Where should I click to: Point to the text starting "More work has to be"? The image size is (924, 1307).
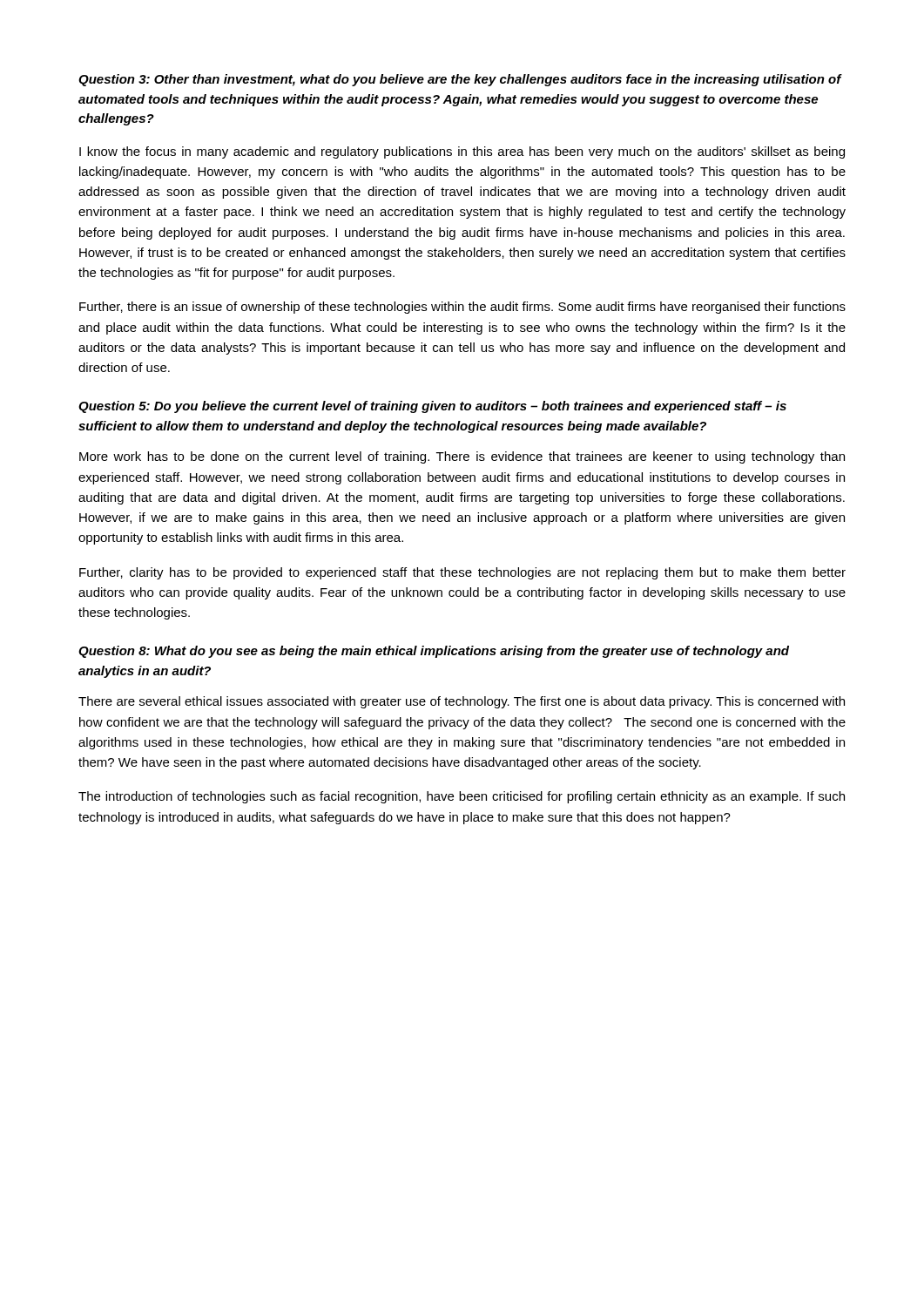(462, 497)
